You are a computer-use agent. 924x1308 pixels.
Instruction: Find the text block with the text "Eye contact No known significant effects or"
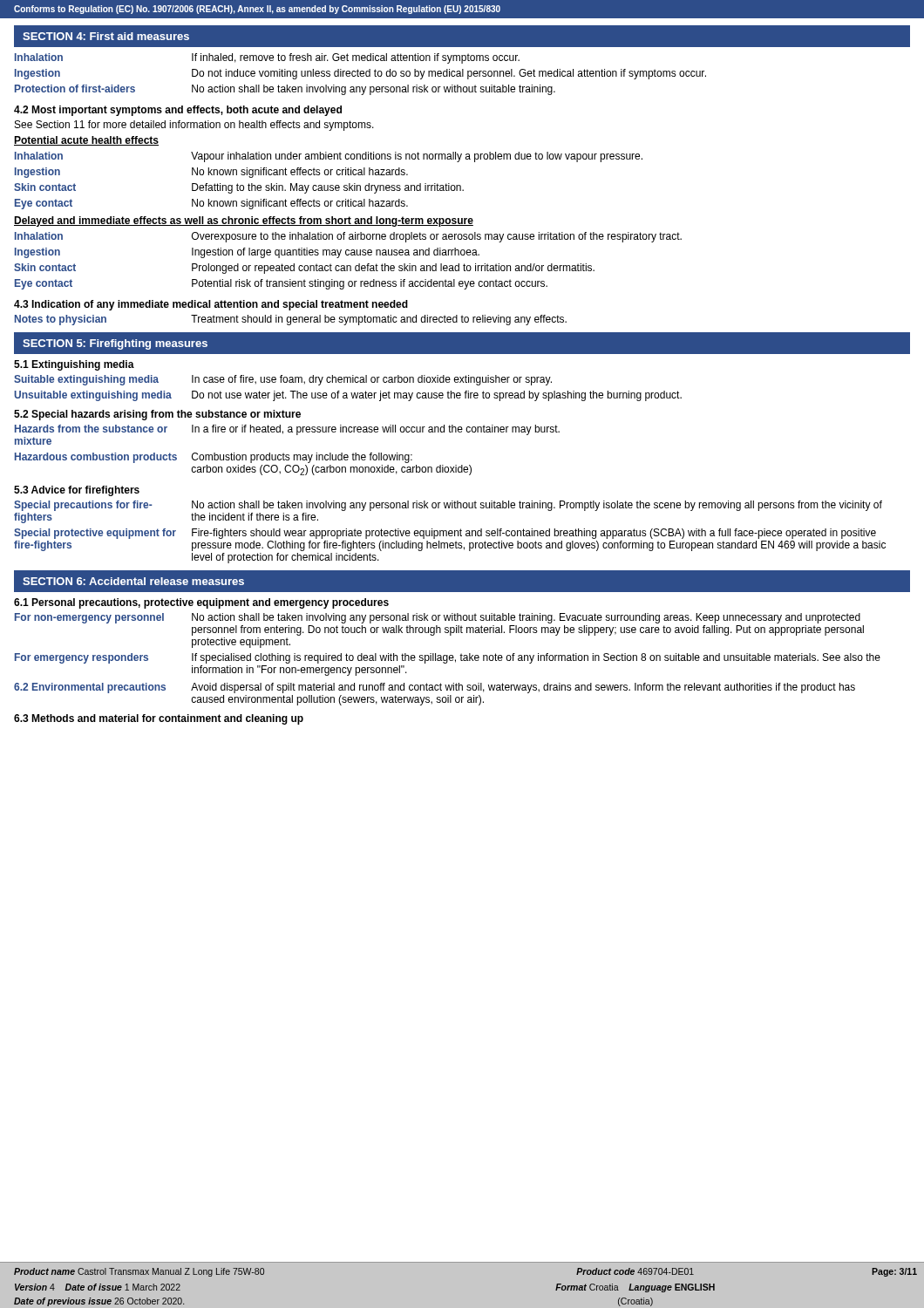211,204
